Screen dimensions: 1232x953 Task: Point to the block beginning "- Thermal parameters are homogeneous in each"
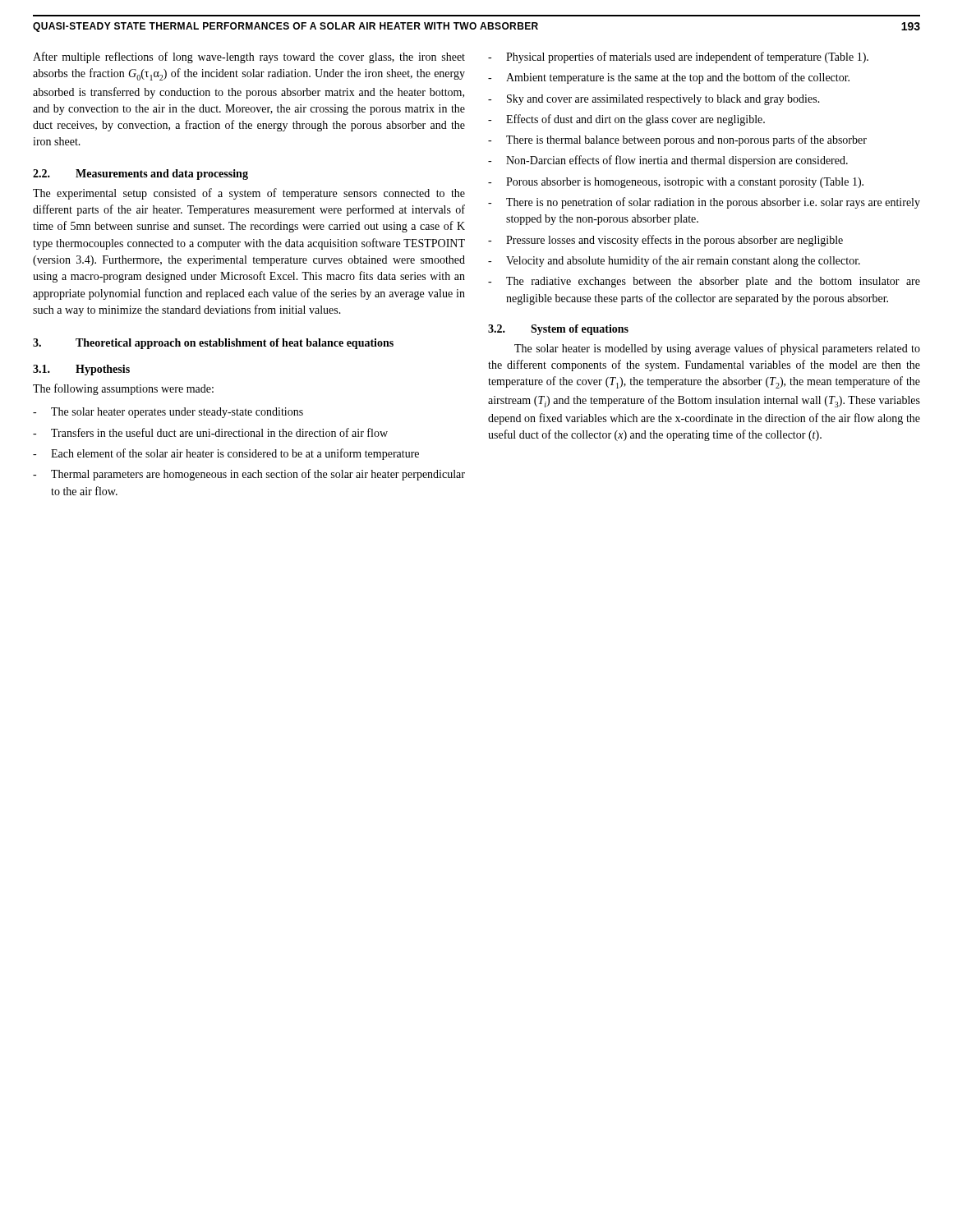tap(249, 483)
